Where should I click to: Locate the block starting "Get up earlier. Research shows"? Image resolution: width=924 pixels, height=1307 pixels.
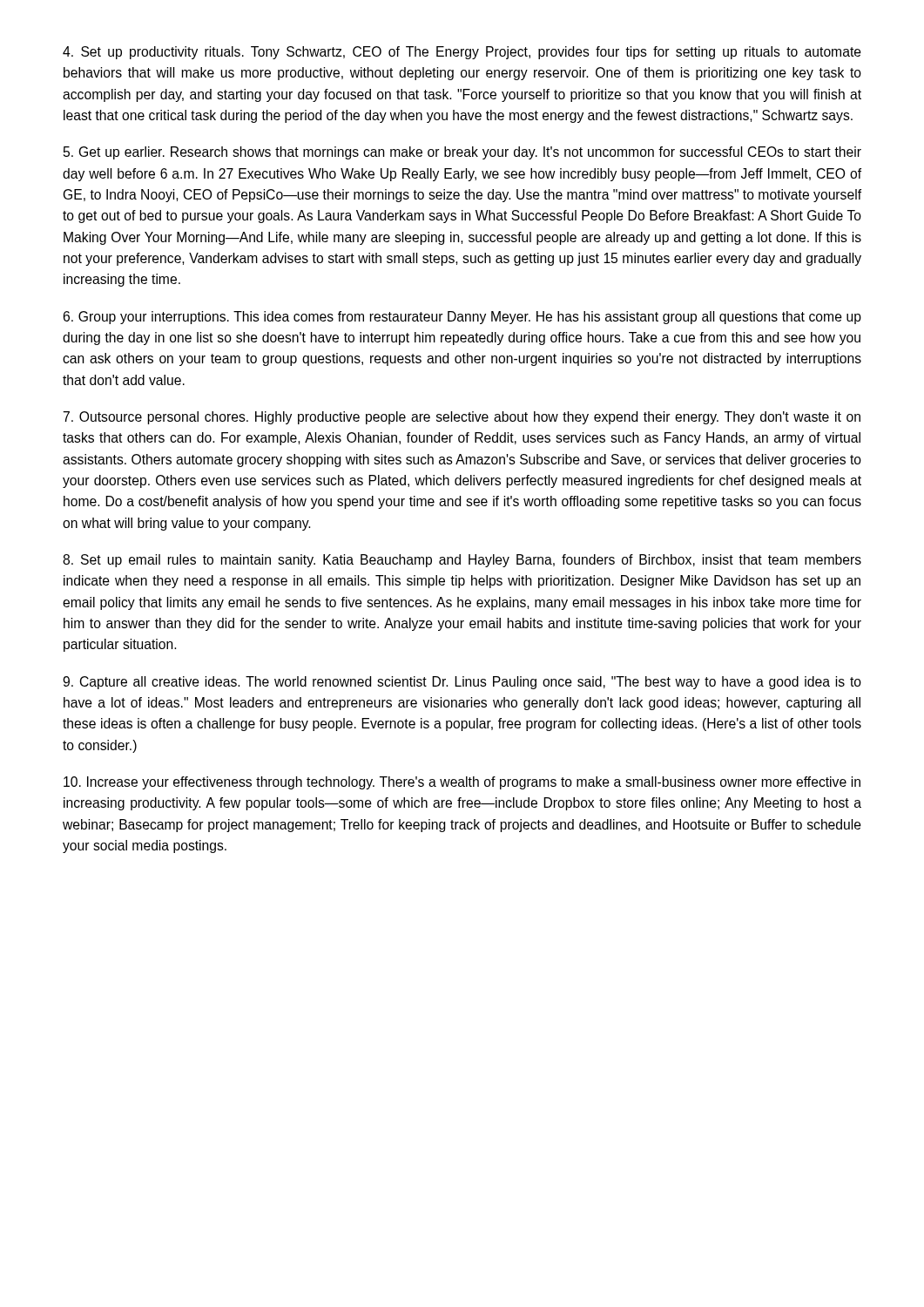(x=462, y=216)
